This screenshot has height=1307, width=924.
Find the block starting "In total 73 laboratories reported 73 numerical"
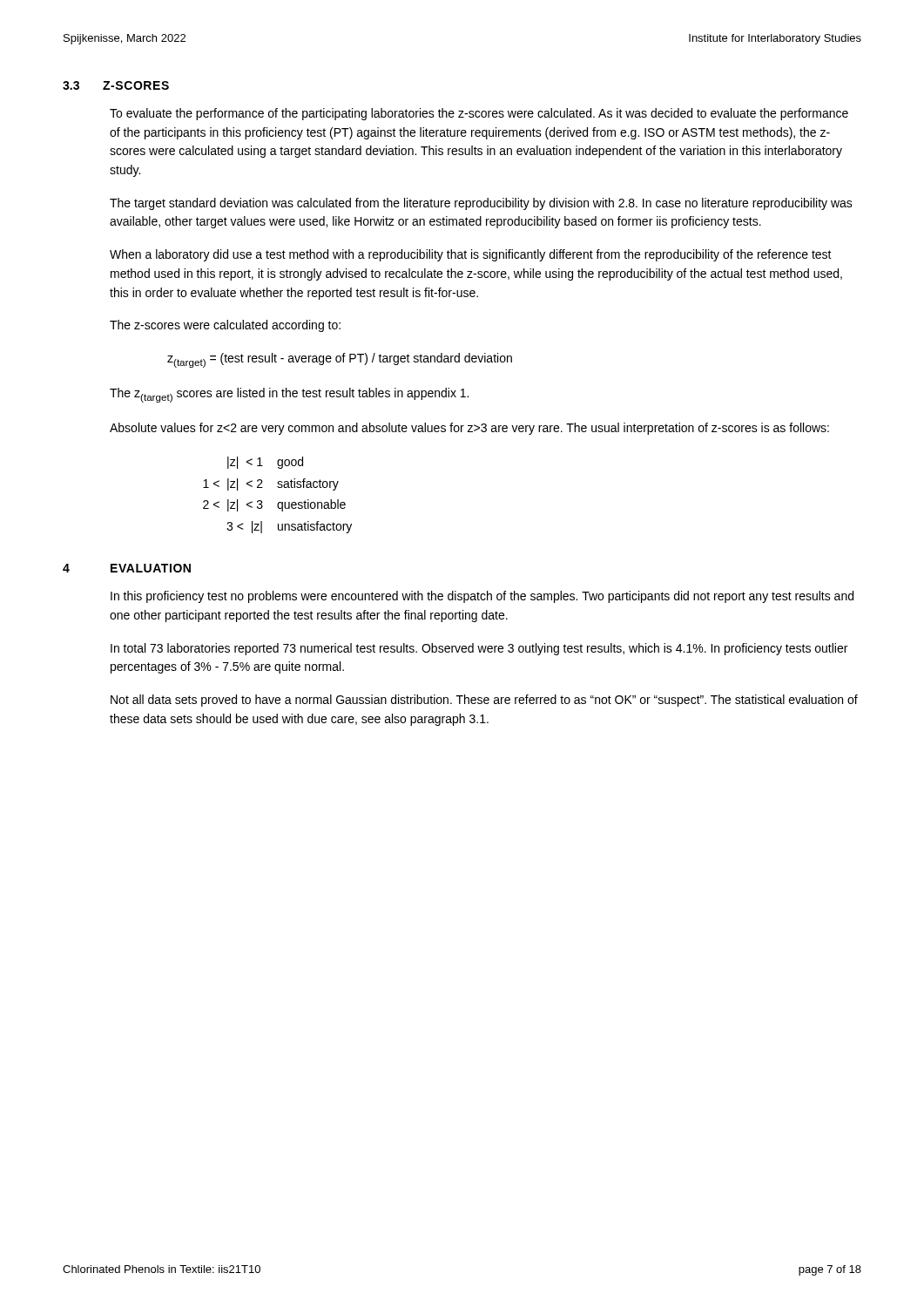coord(479,657)
